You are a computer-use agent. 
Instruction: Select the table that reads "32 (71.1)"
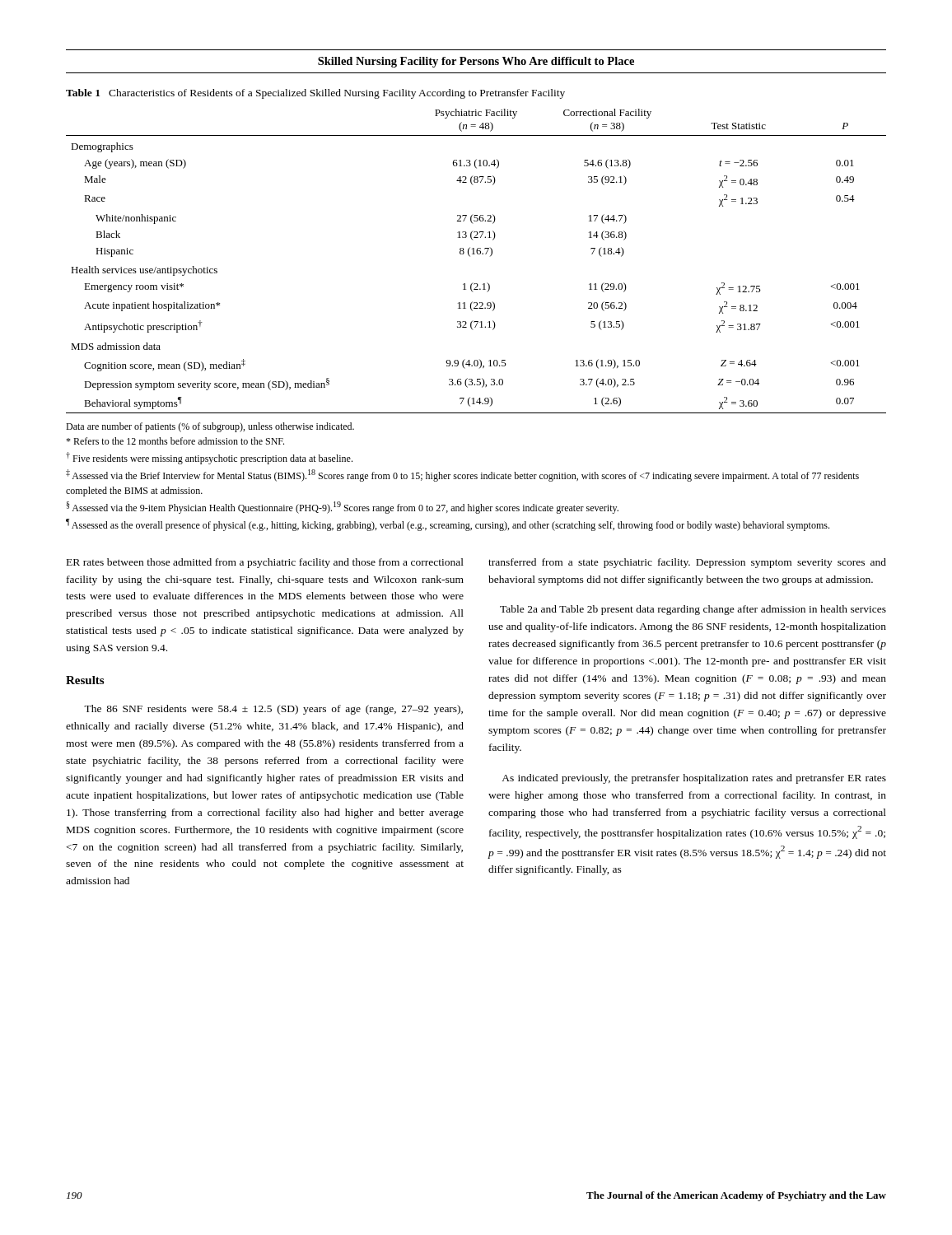point(476,258)
